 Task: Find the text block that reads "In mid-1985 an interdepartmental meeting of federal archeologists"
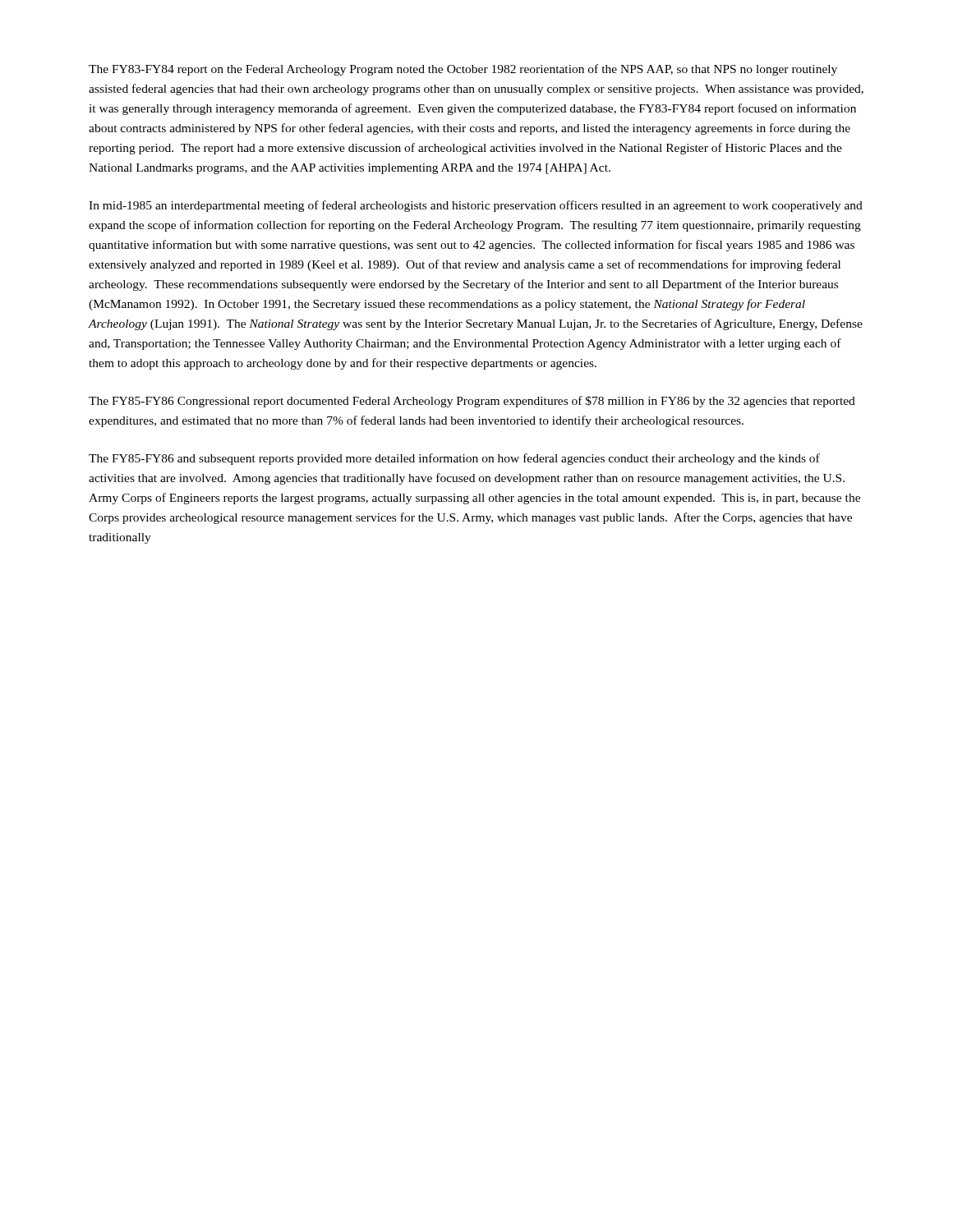click(x=476, y=284)
